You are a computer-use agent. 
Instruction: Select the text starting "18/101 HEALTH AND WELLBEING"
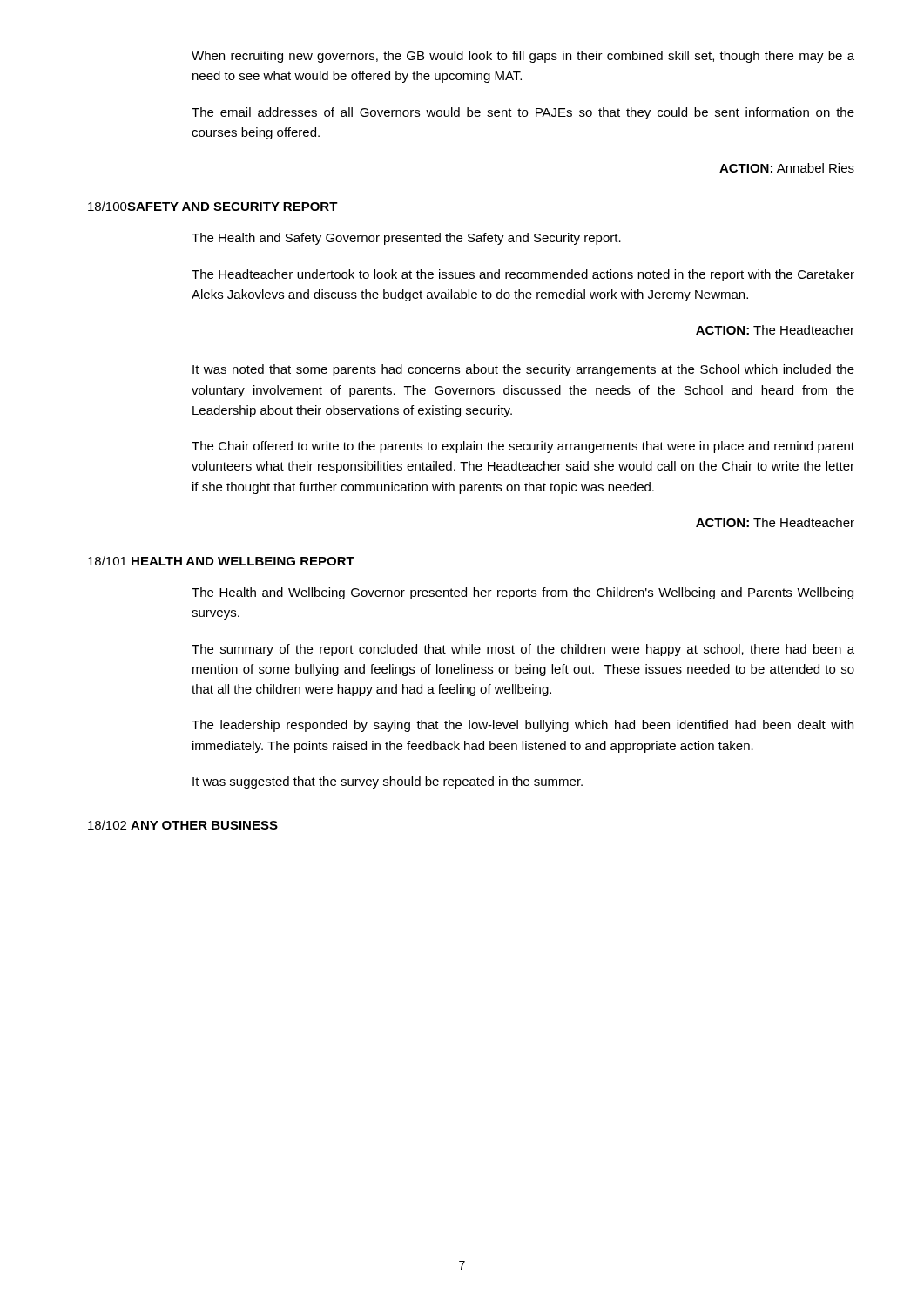(221, 561)
